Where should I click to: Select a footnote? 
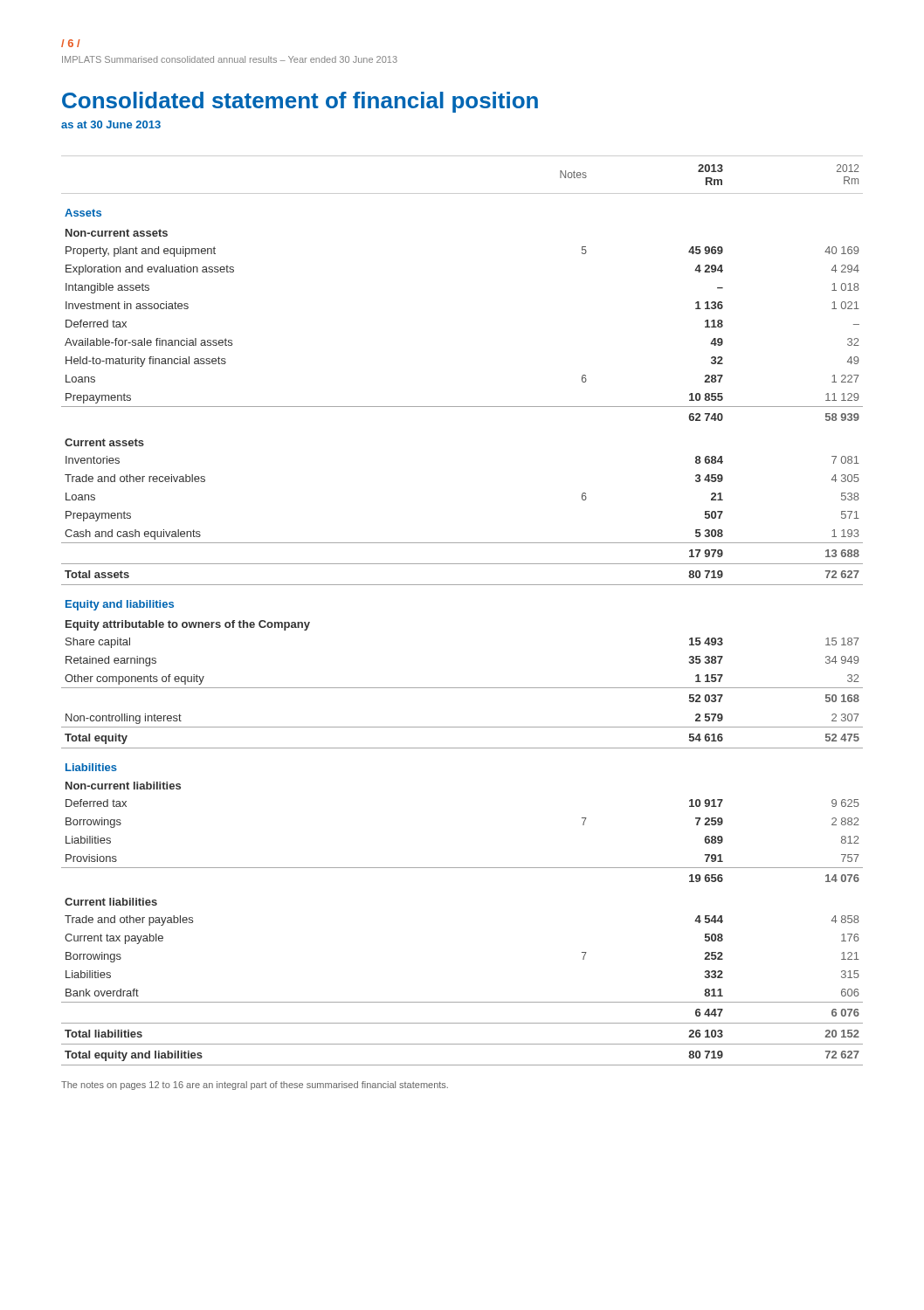point(255,1085)
